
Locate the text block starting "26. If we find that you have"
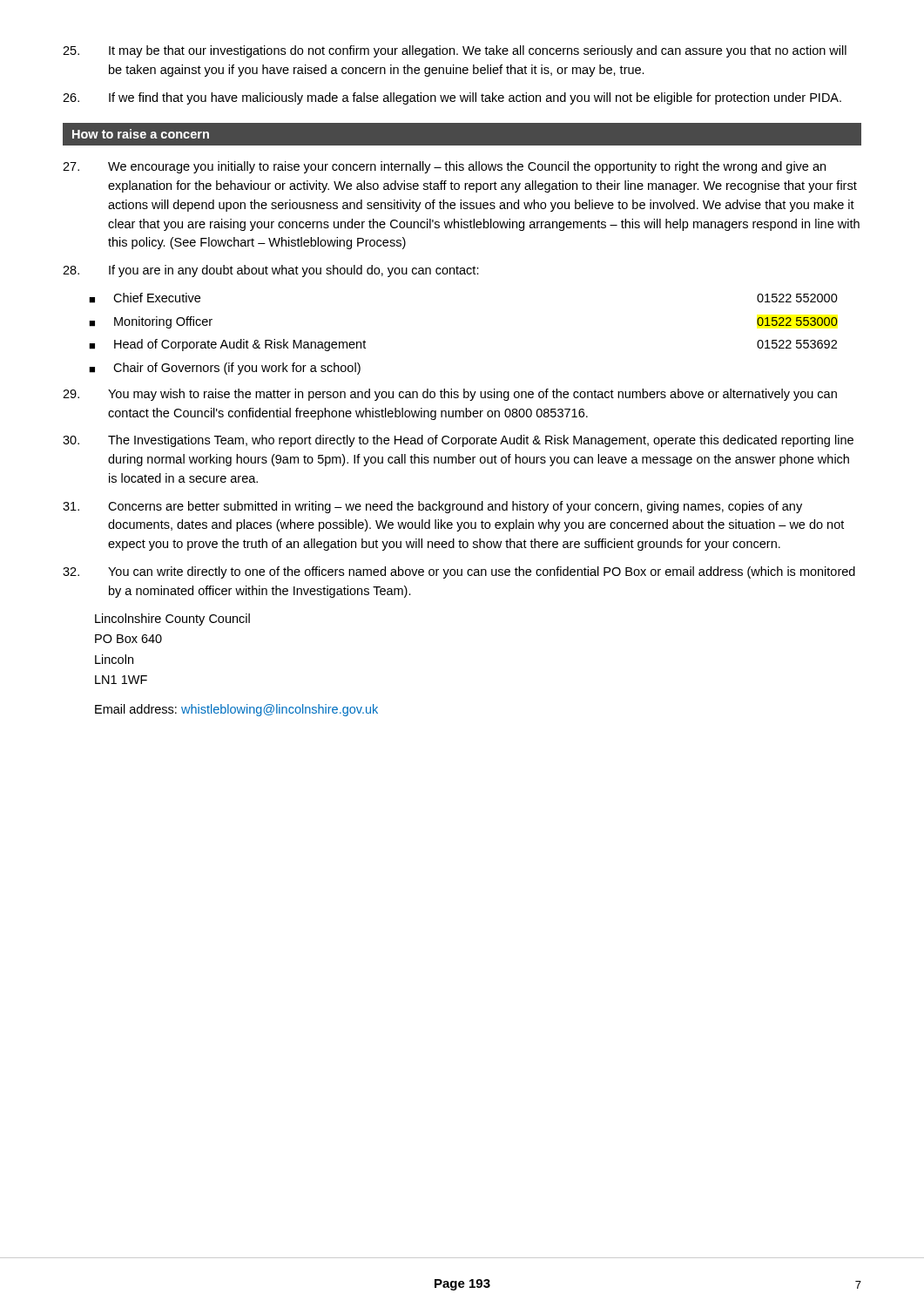tap(462, 98)
